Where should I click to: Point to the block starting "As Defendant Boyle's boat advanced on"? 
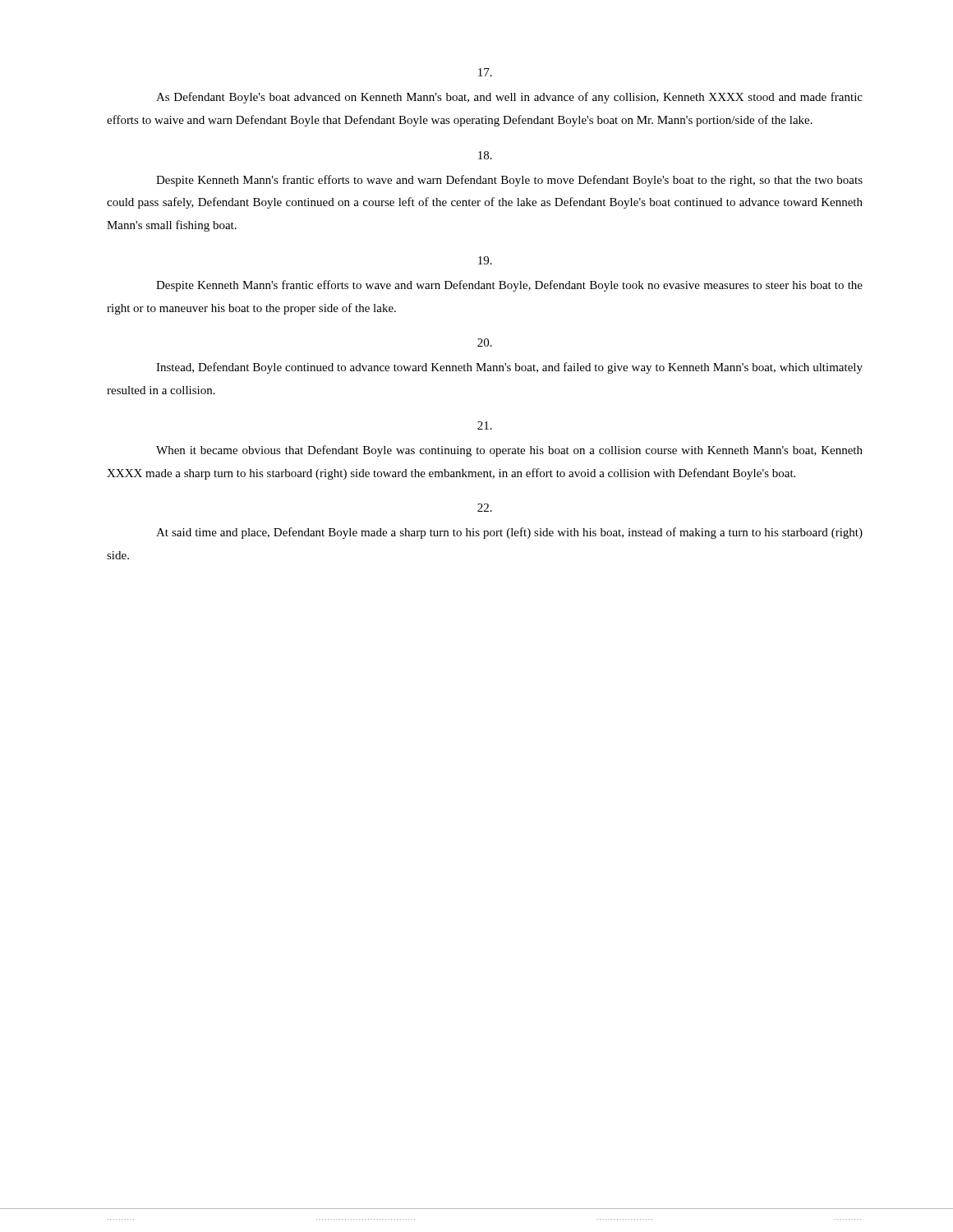(485, 108)
